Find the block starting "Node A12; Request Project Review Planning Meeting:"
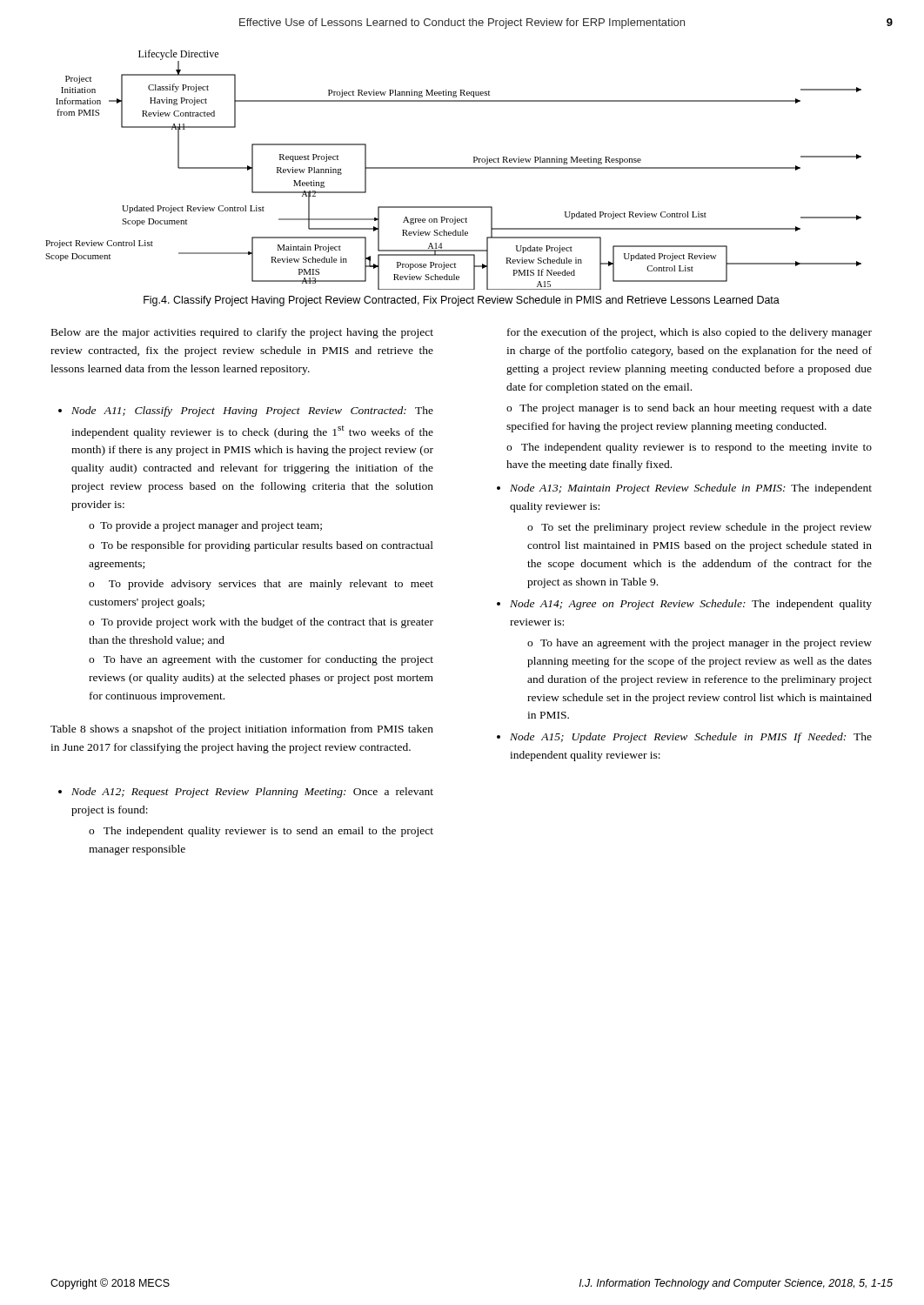Image resolution: width=924 pixels, height=1305 pixels. 242,821
